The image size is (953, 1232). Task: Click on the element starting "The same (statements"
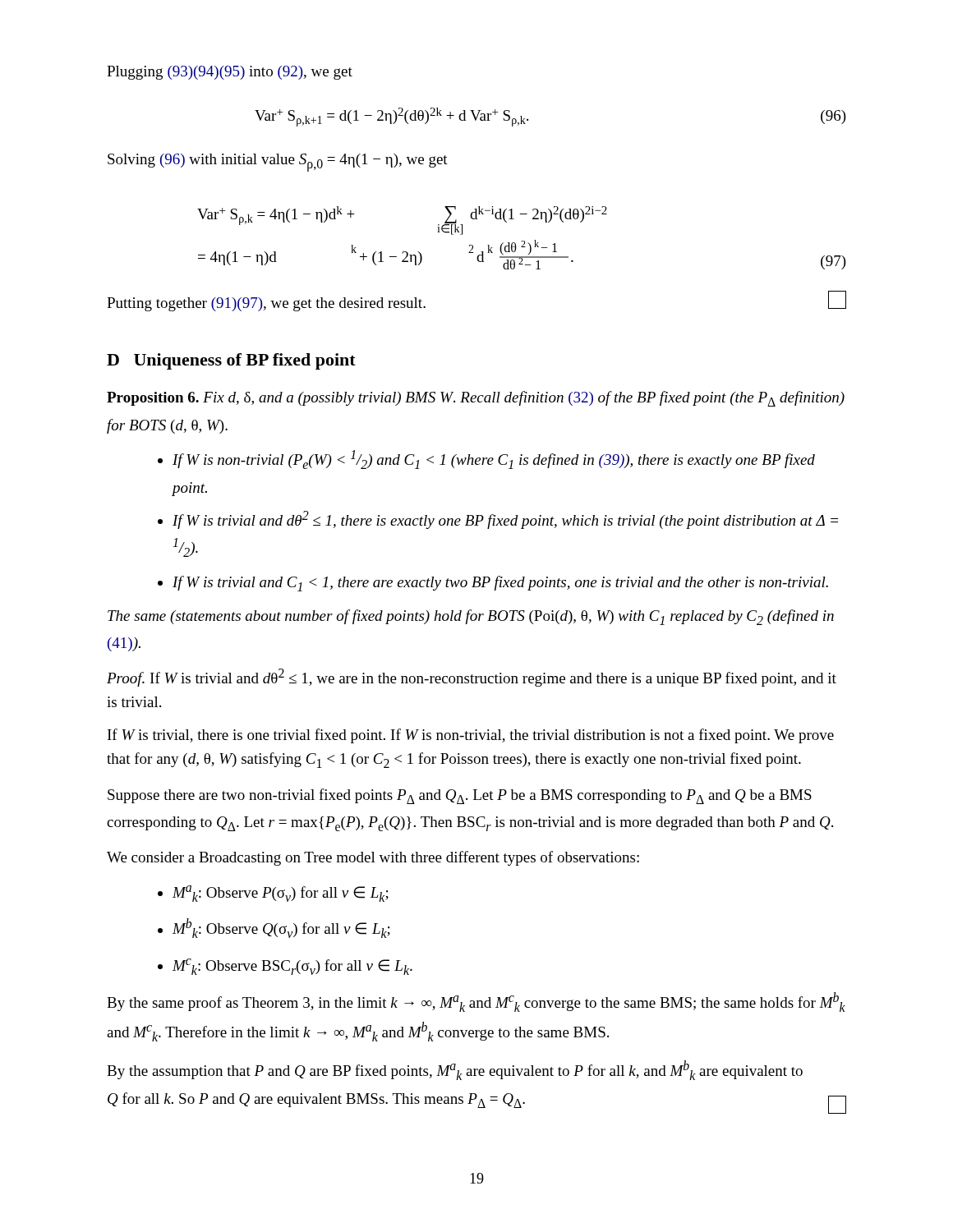point(471,629)
